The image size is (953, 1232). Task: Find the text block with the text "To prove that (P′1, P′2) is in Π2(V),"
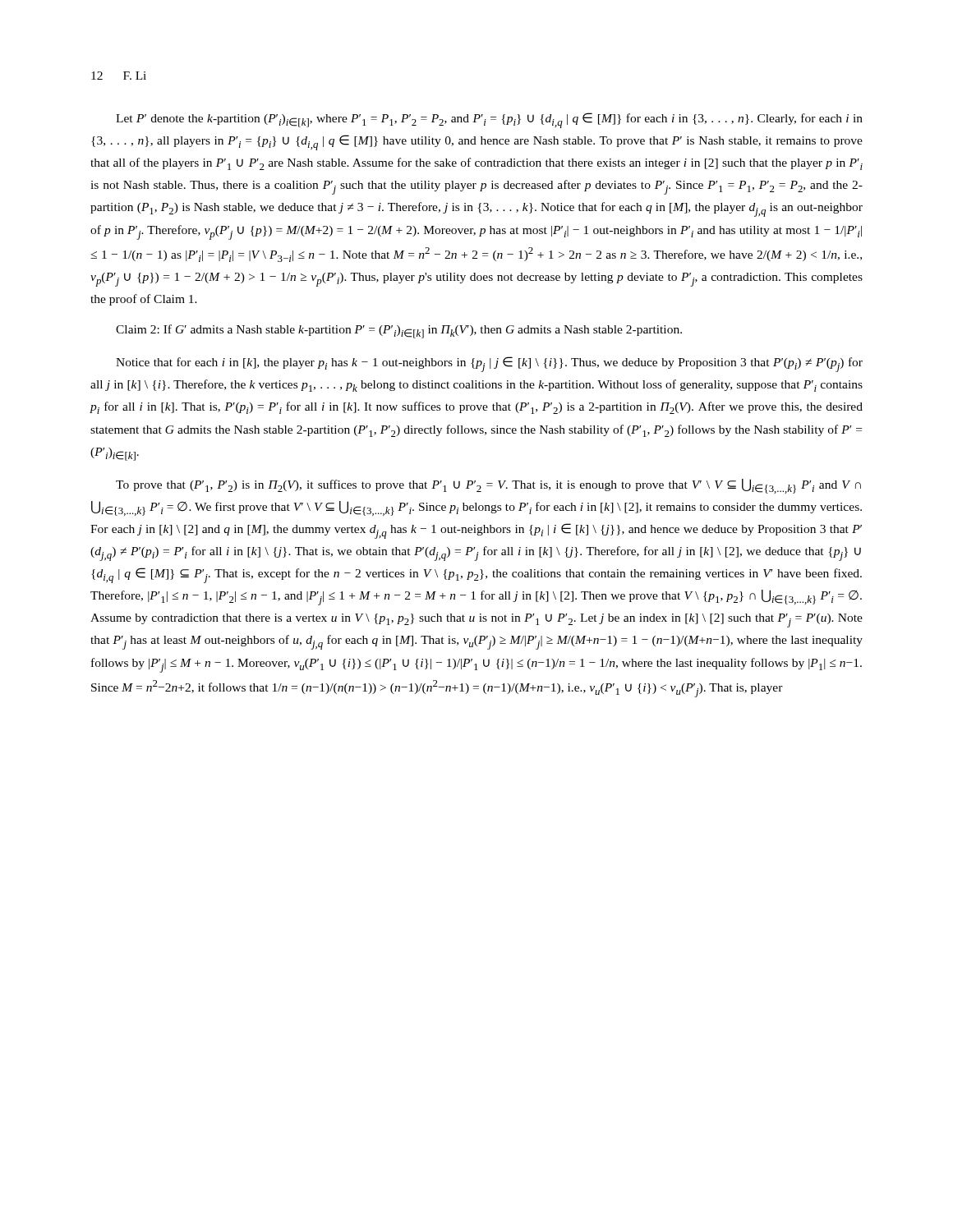476,587
